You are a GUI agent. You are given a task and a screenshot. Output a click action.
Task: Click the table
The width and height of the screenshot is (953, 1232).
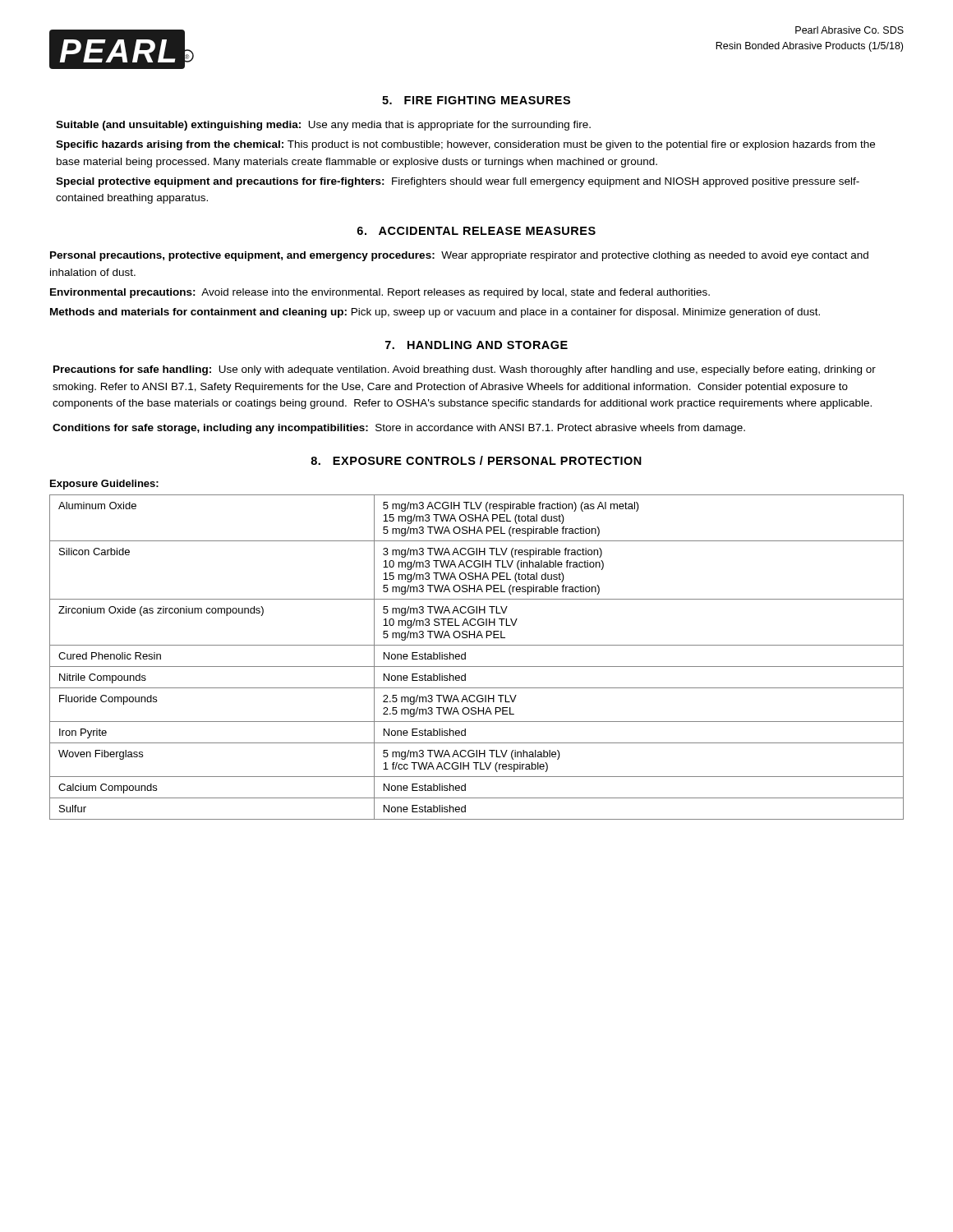[476, 657]
